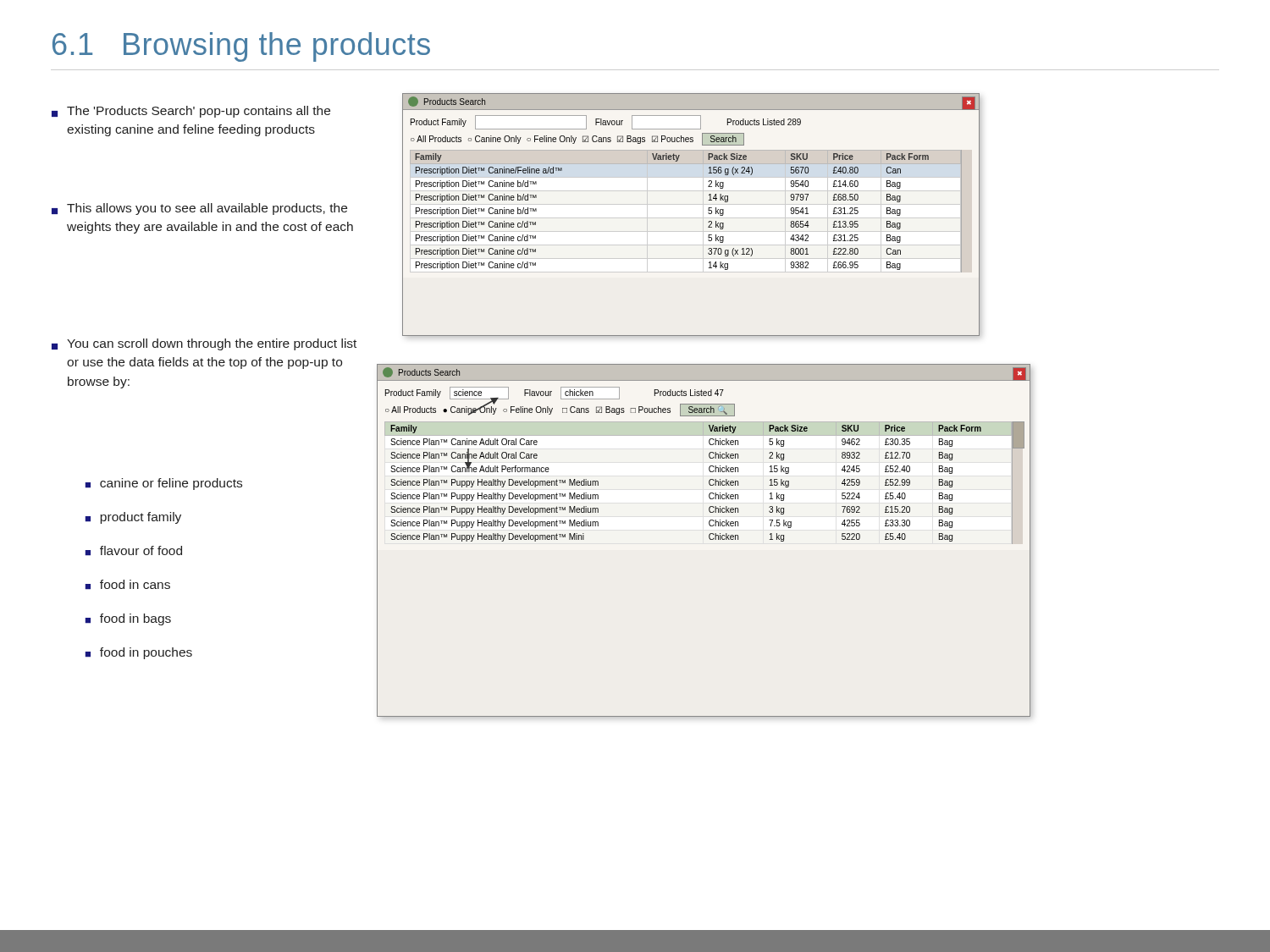This screenshot has height=952, width=1270.
Task: Click on the text block starting "■ food in pouches"
Action: (139, 653)
